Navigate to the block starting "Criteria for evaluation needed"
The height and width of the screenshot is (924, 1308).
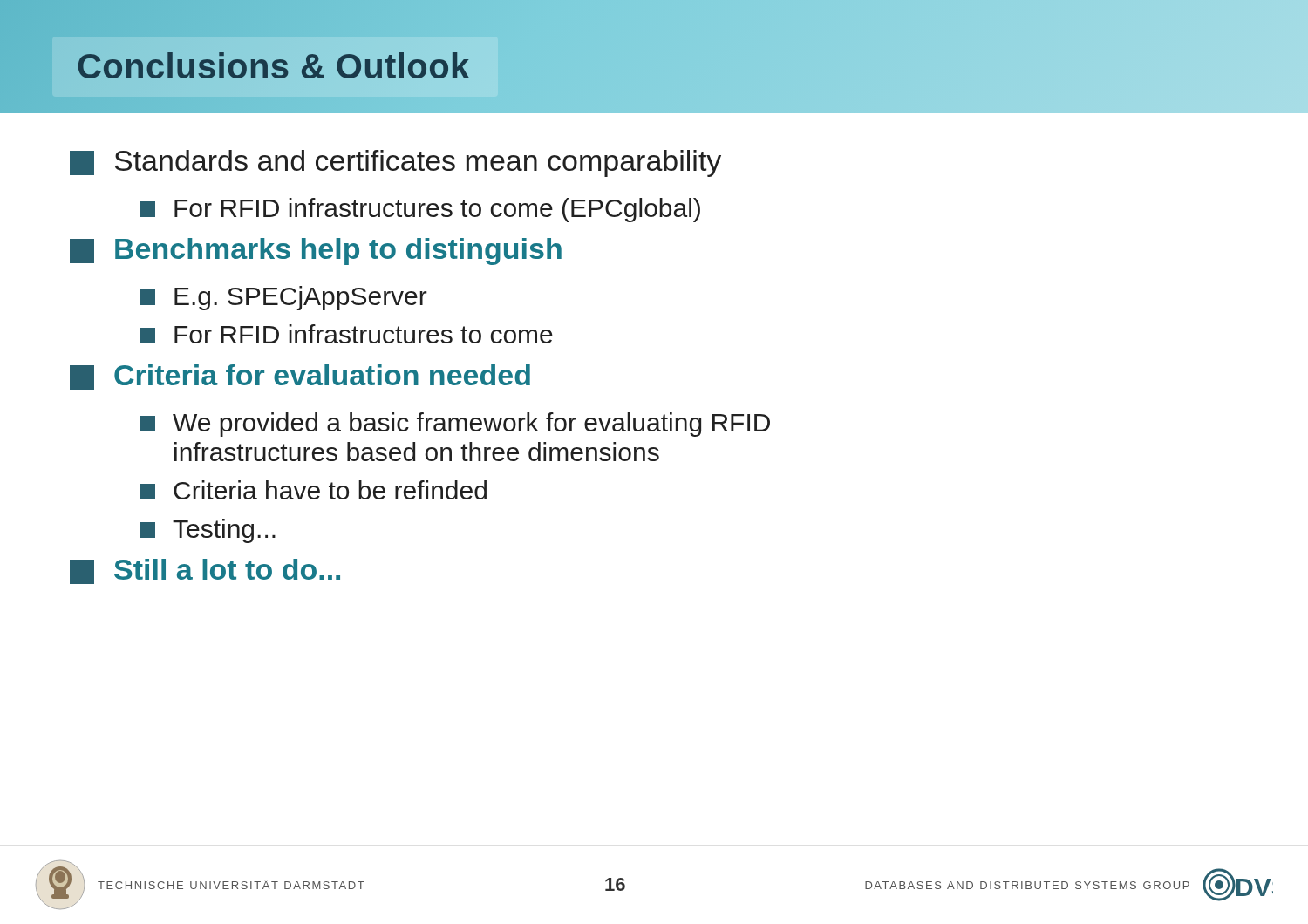301,375
